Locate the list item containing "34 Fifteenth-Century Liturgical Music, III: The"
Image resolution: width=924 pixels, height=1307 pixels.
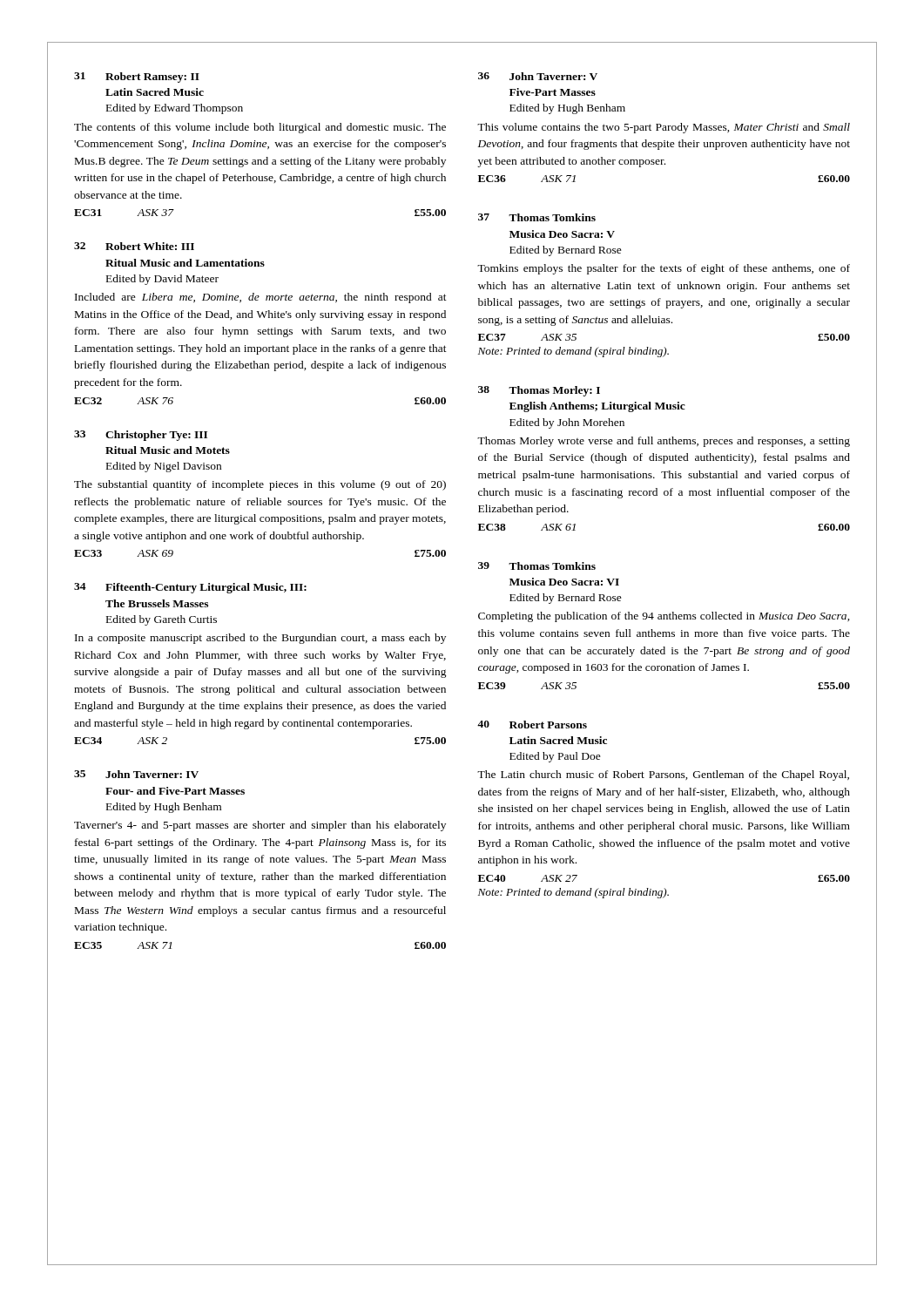(260, 664)
